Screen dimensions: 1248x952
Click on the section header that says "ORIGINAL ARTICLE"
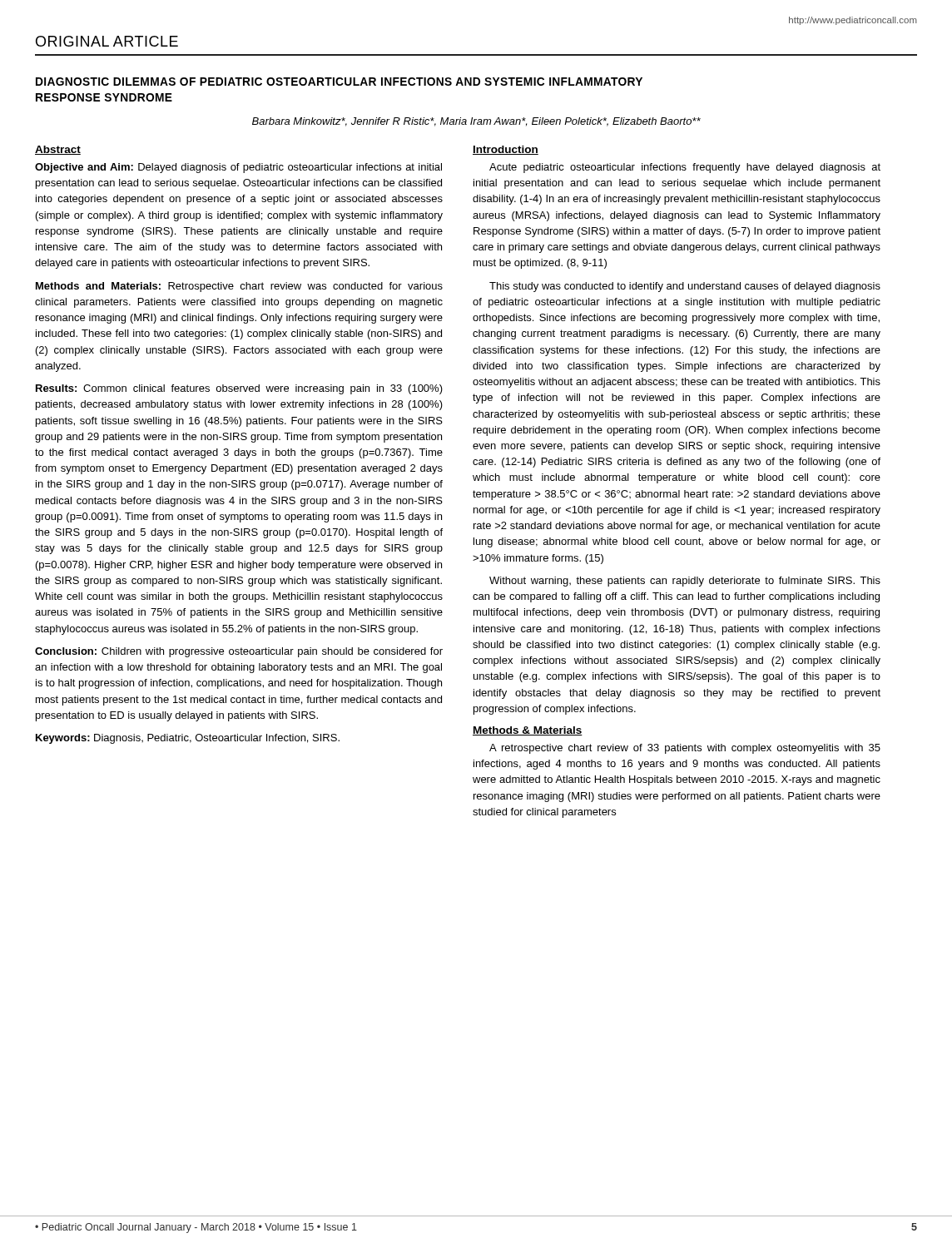click(107, 42)
